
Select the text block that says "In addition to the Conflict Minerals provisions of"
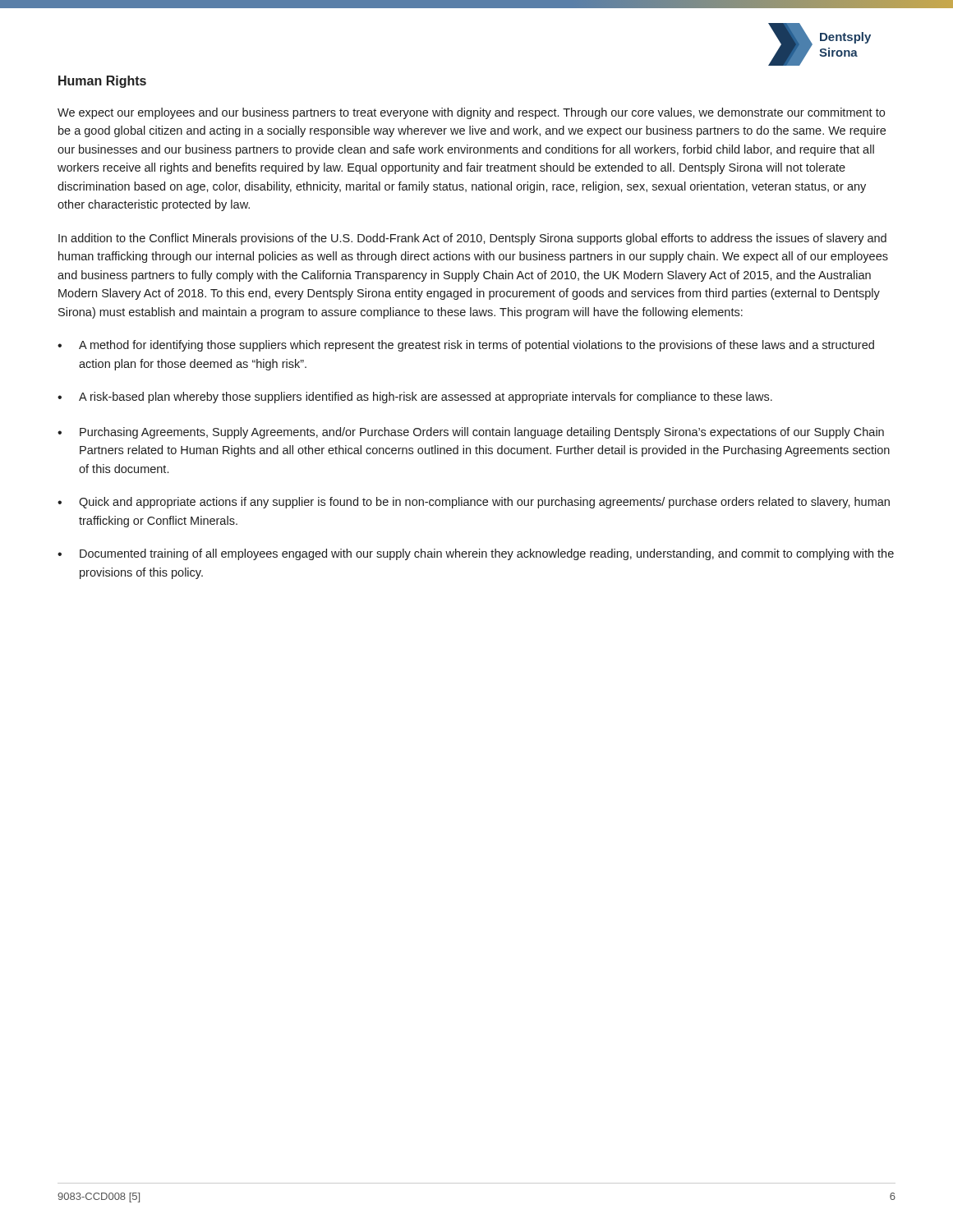click(473, 275)
